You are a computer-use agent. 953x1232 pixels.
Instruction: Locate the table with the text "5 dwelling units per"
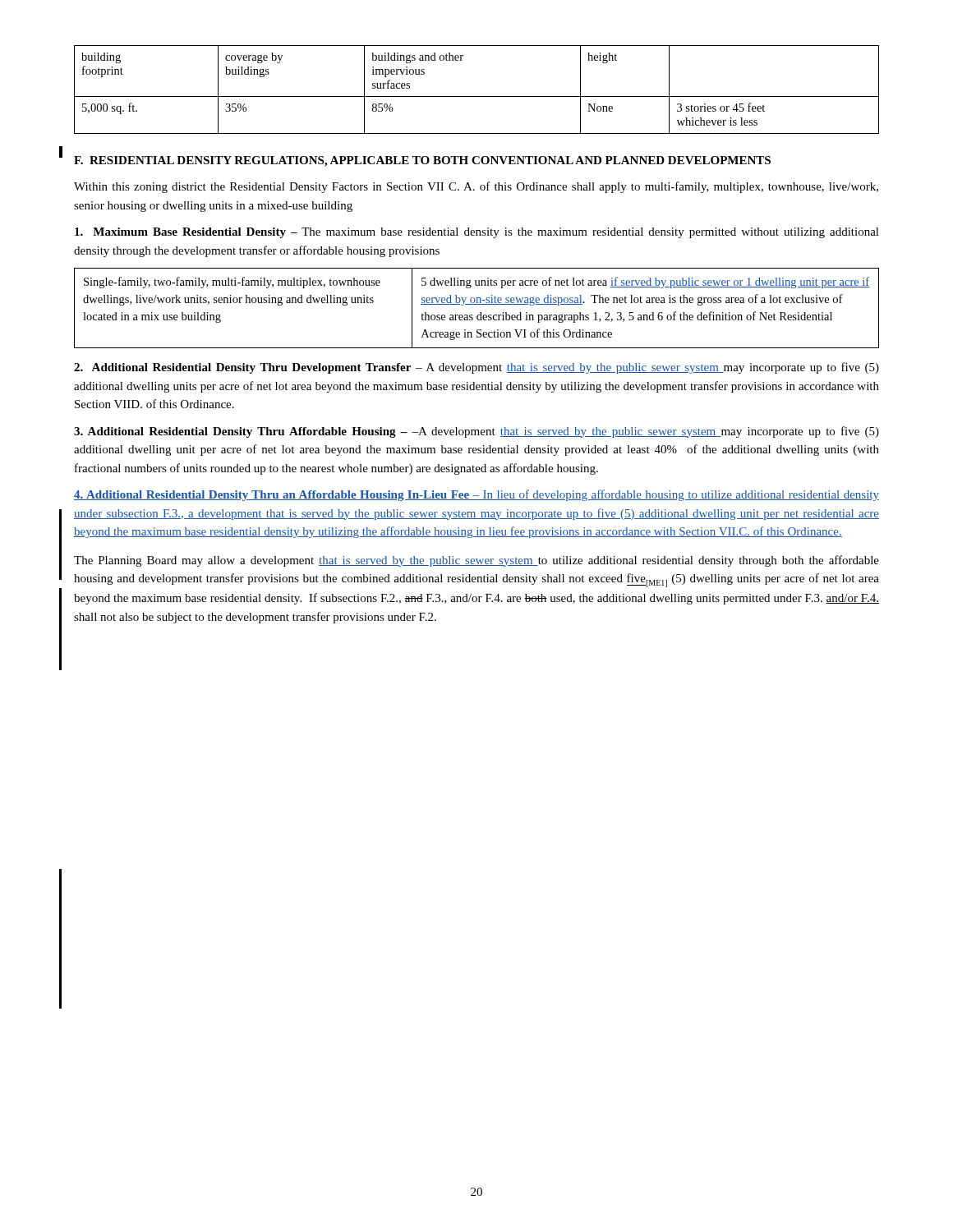pyautogui.click(x=476, y=308)
